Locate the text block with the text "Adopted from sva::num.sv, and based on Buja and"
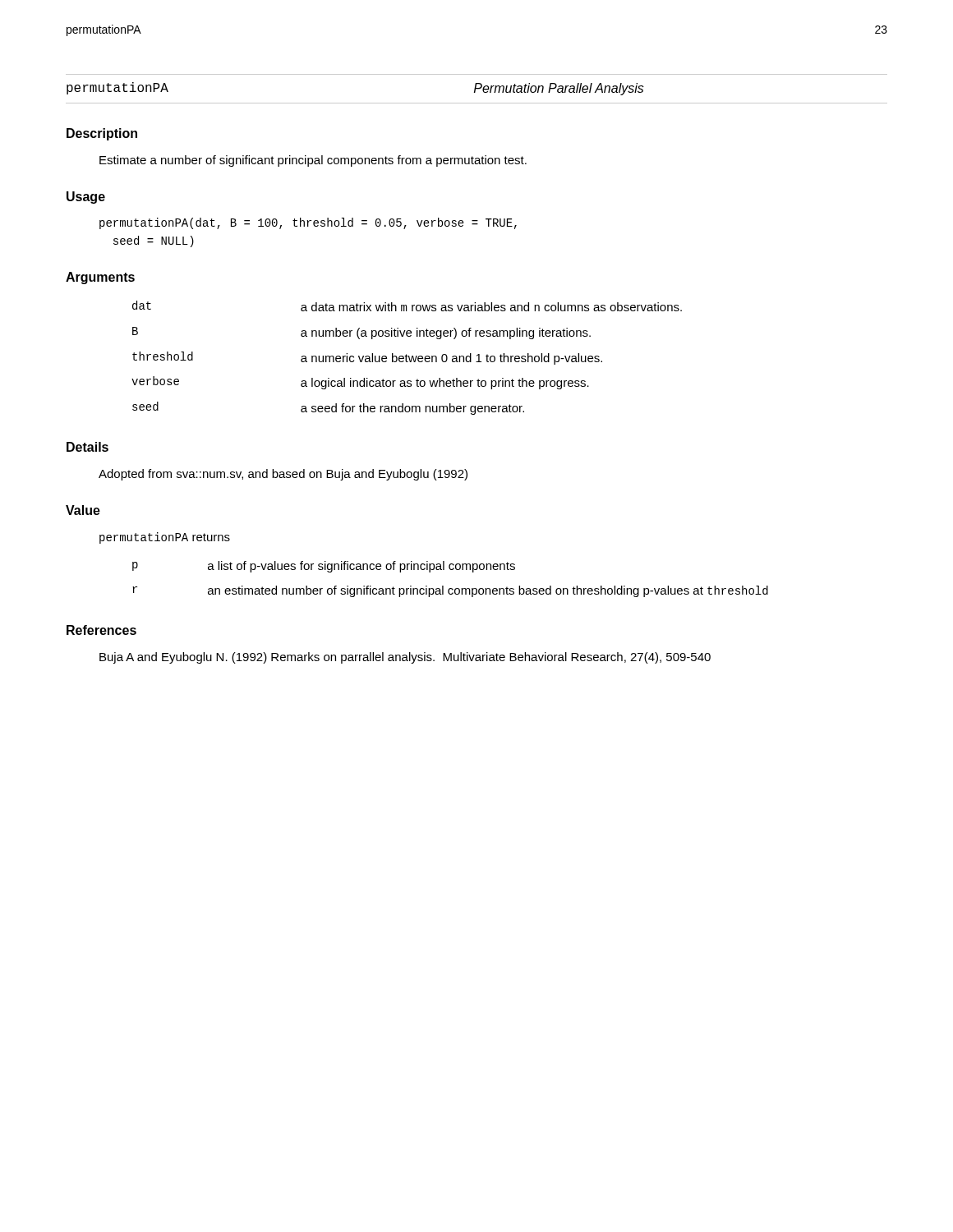 (x=283, y=474)
